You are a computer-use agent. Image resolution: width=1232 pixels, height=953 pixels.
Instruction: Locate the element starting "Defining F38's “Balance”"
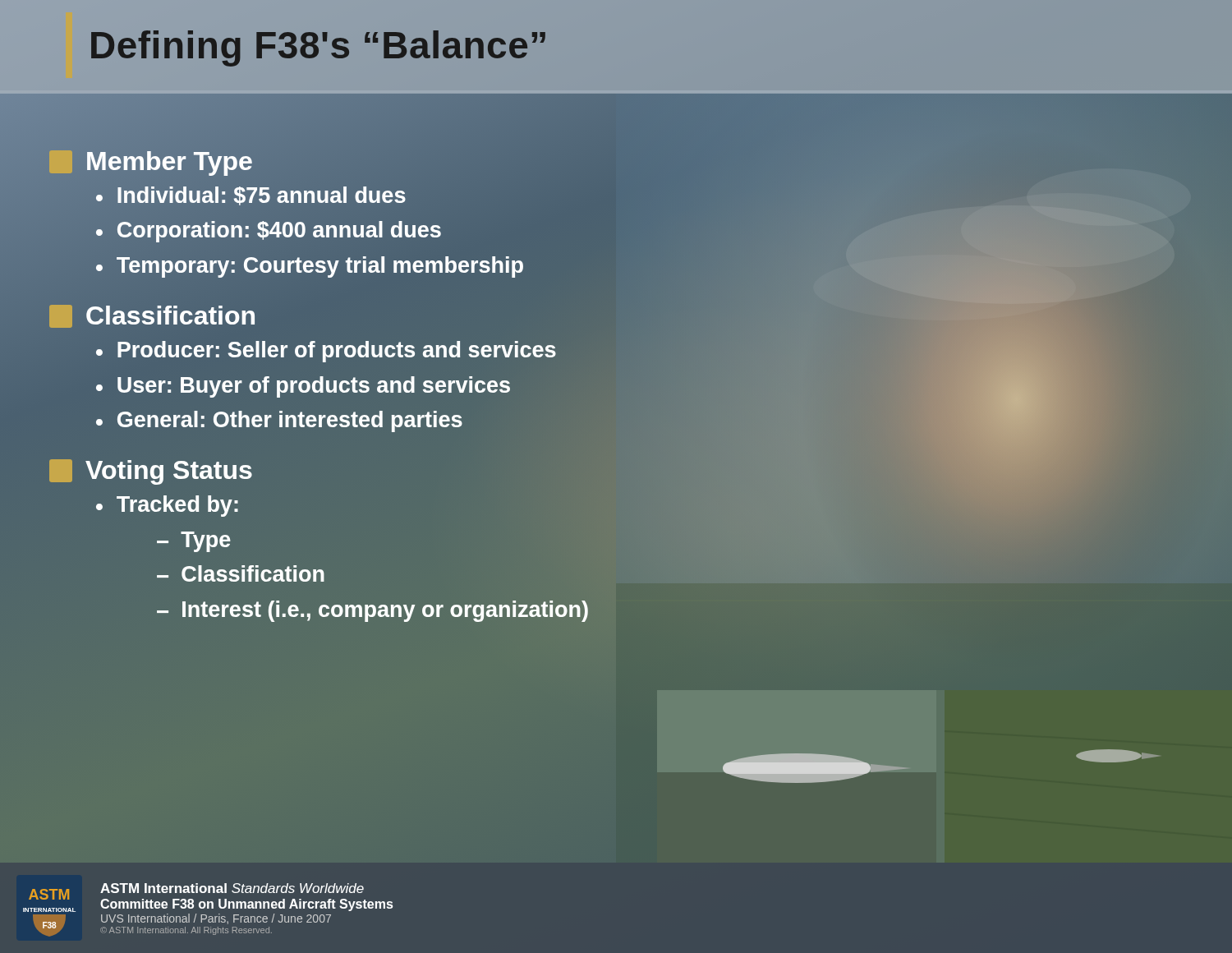click(319, 45)
